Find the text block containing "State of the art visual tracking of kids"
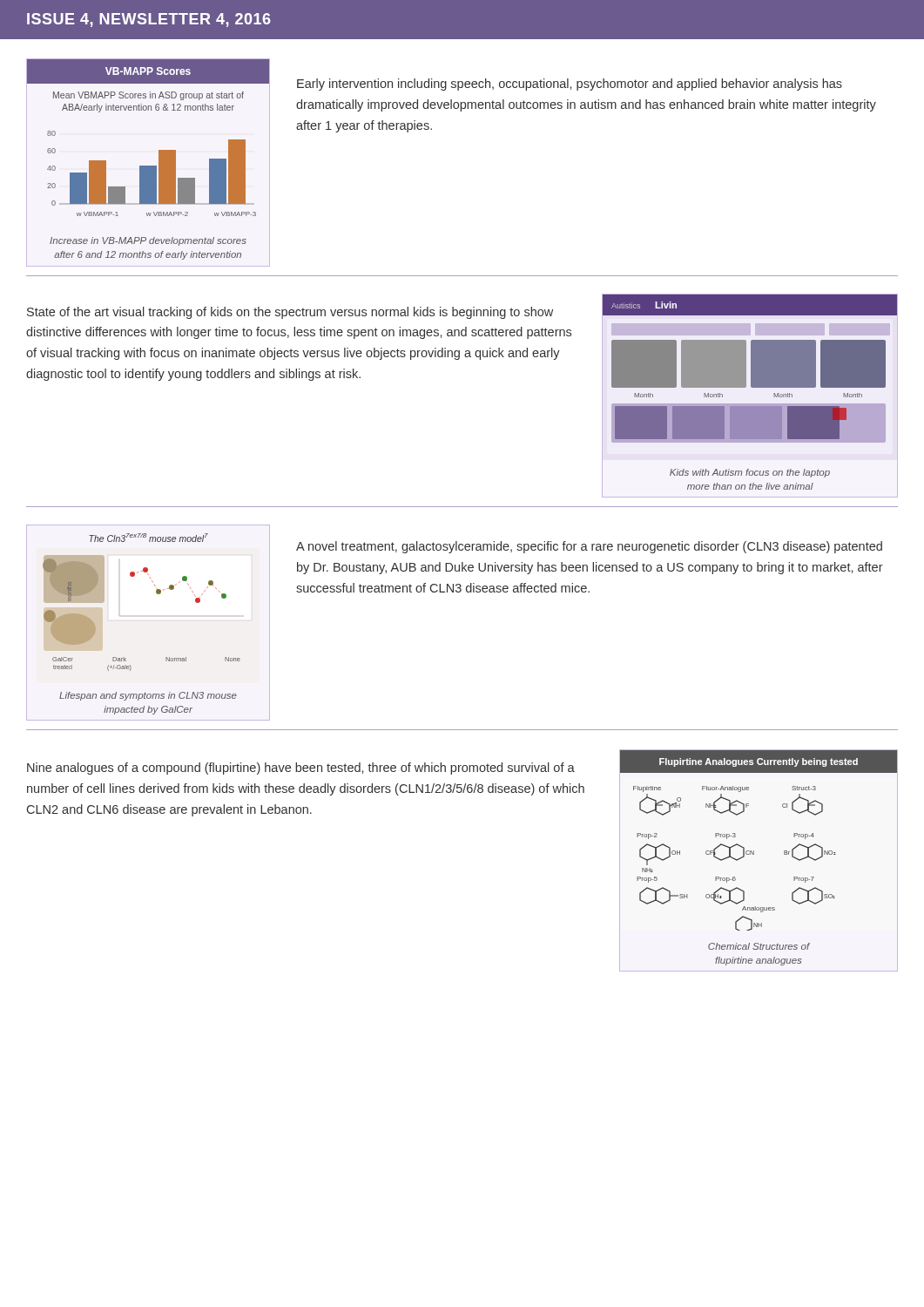 tap(299, 343)
